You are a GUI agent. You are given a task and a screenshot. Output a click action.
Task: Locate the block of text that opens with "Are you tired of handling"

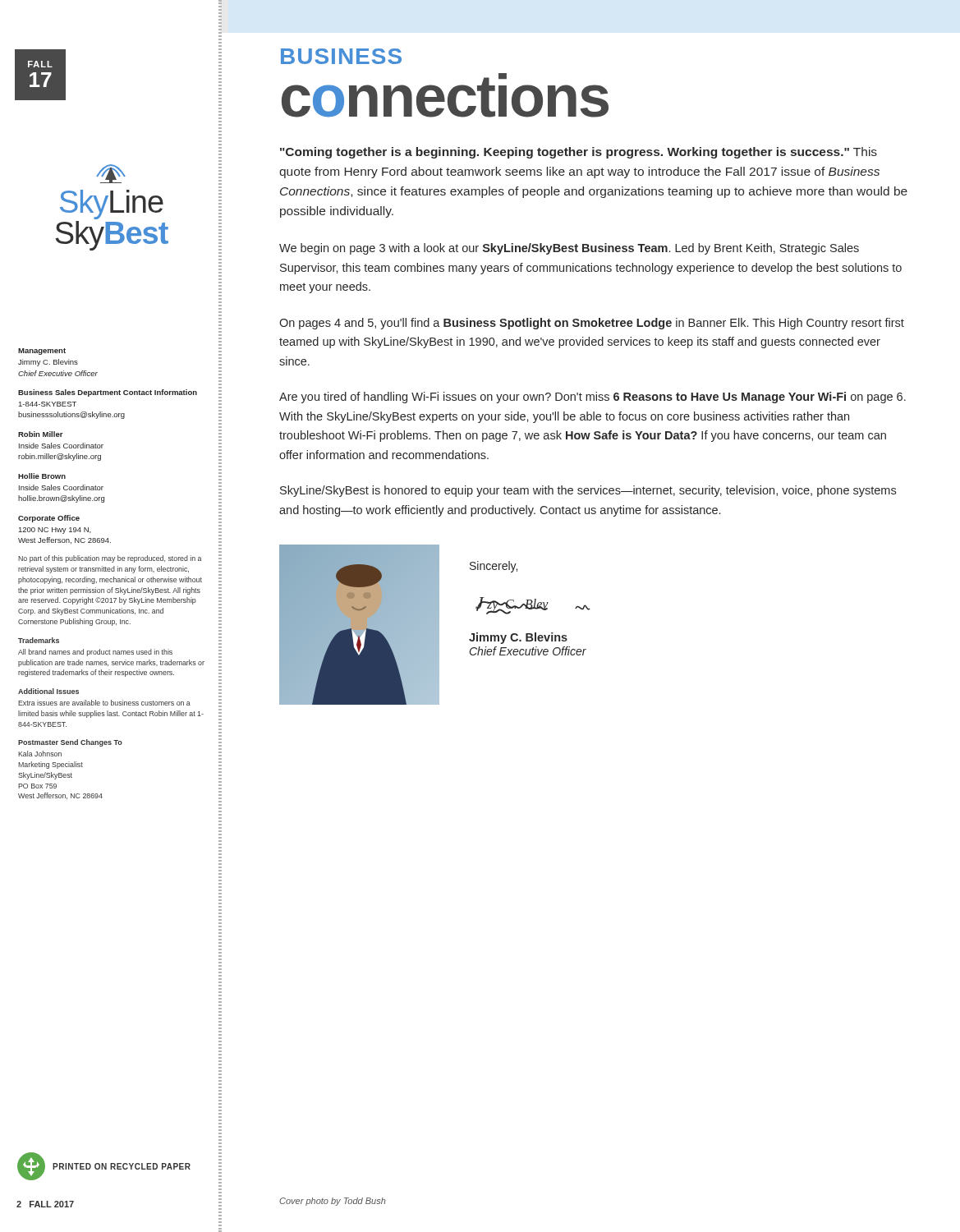pos(593,426)
